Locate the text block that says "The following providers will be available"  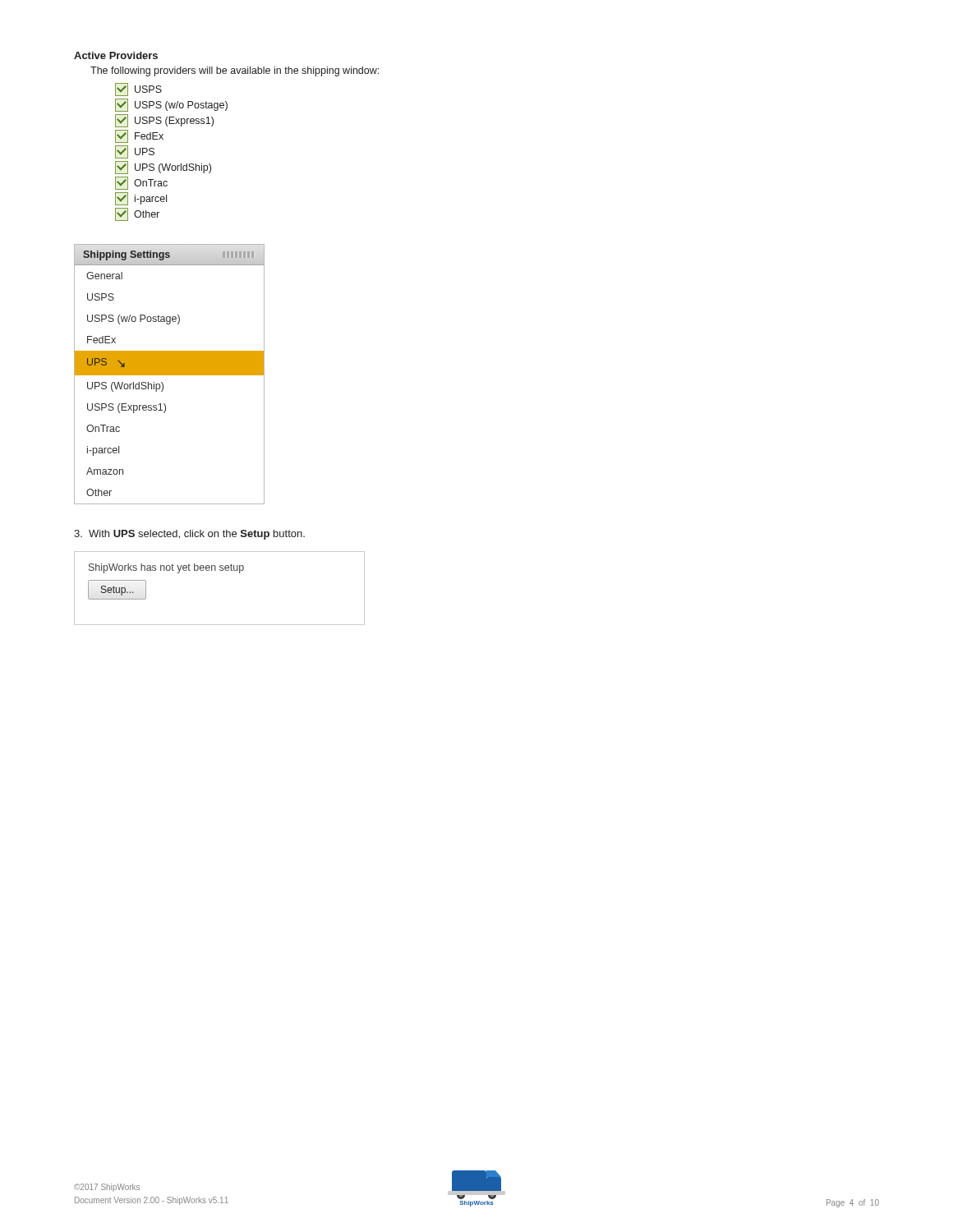(x=235, y=71)
